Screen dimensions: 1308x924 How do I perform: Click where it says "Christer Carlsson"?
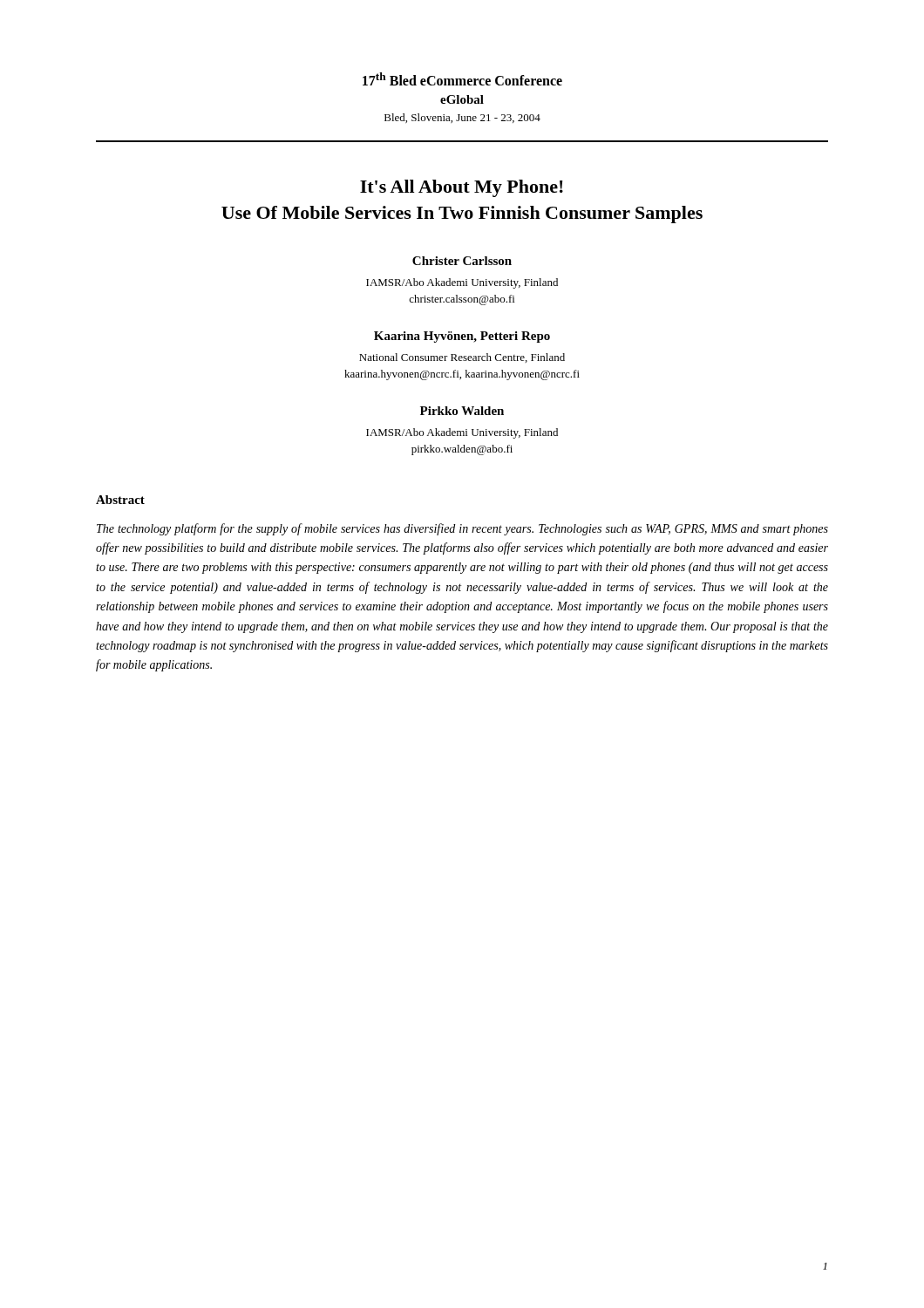462,260
